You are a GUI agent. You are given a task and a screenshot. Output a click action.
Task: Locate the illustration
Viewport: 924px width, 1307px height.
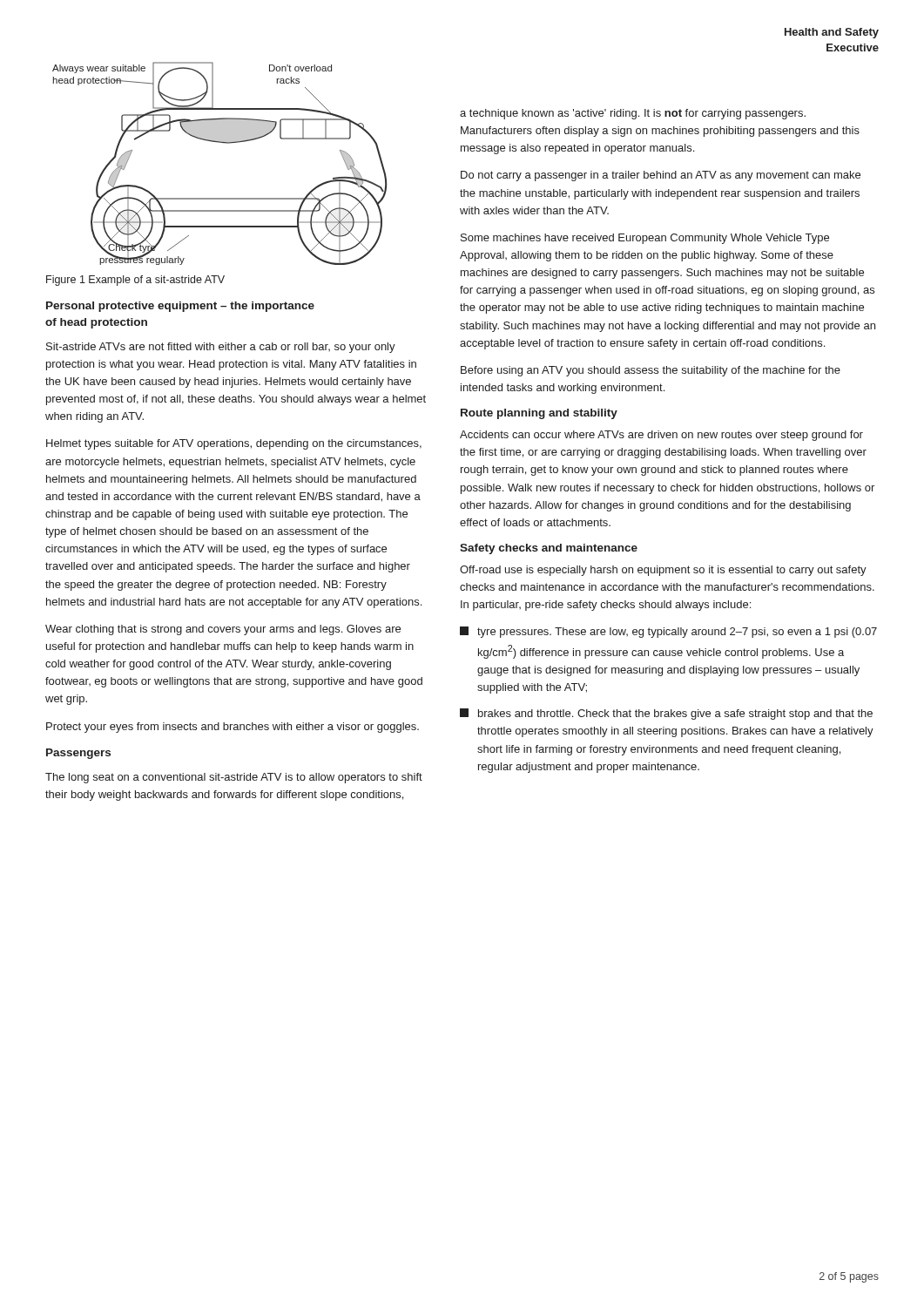pos(233,160)
